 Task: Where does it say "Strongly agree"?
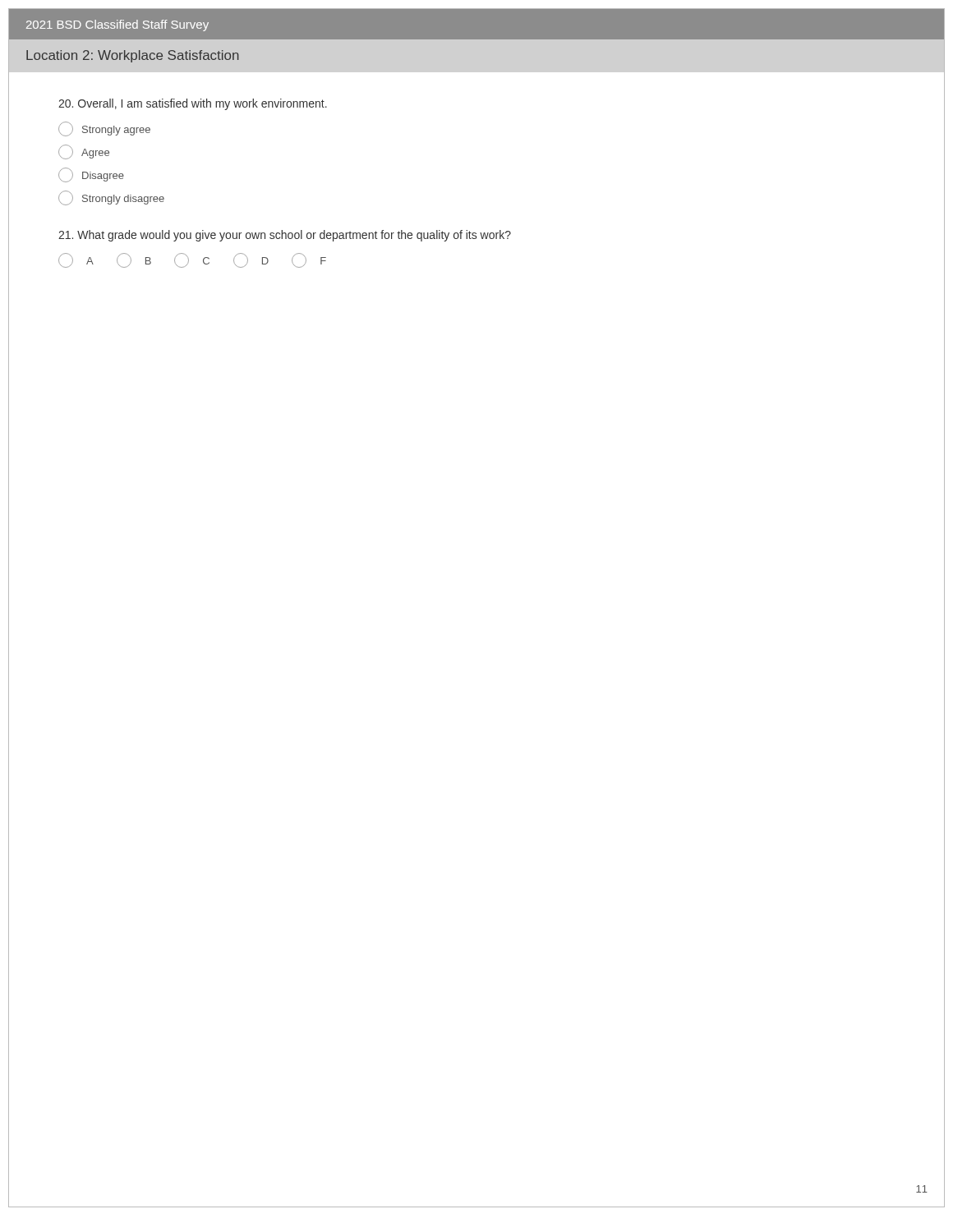[105, 129]
